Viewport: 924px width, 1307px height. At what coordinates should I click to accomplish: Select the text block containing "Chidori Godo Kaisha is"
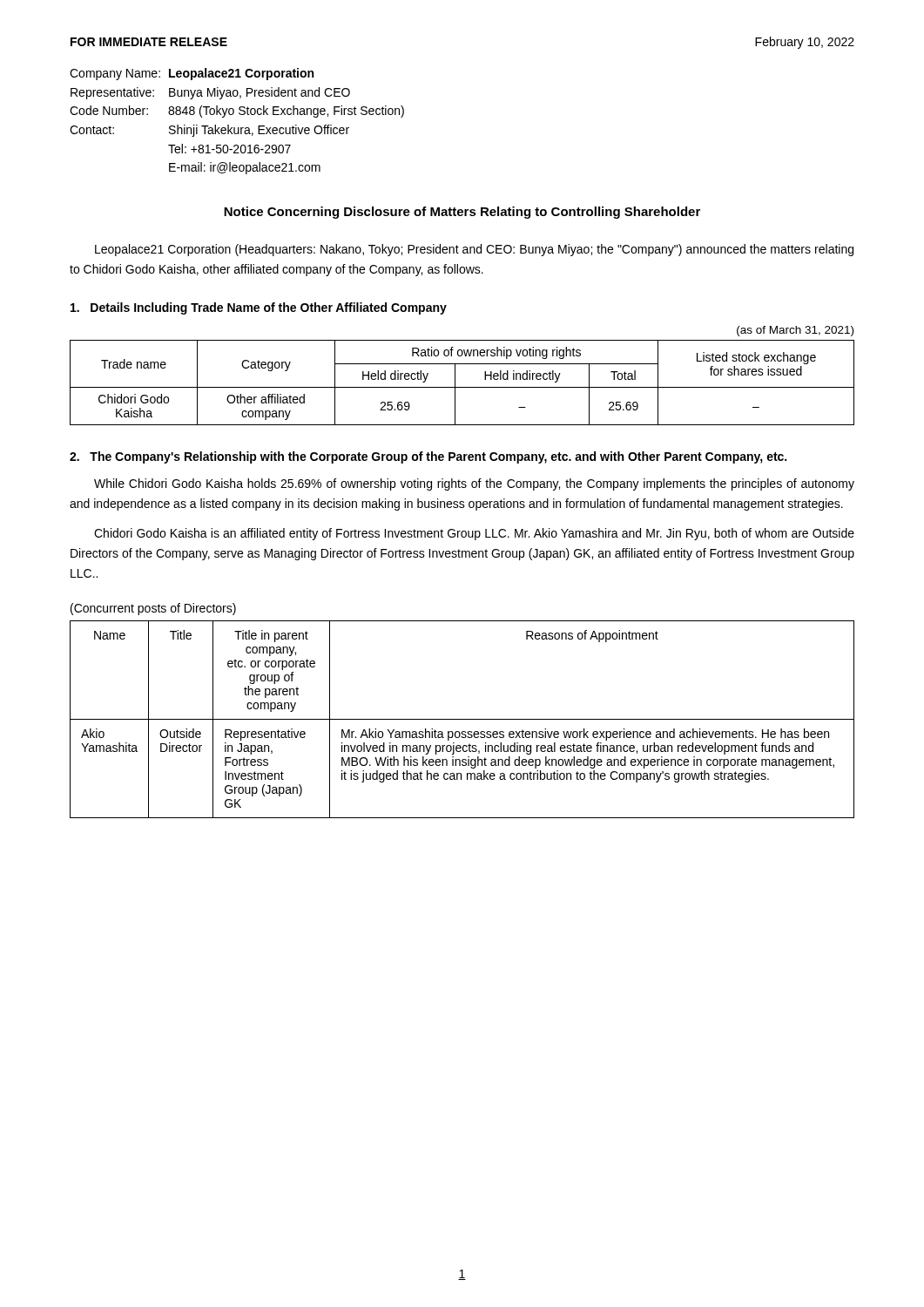point(462,553)
